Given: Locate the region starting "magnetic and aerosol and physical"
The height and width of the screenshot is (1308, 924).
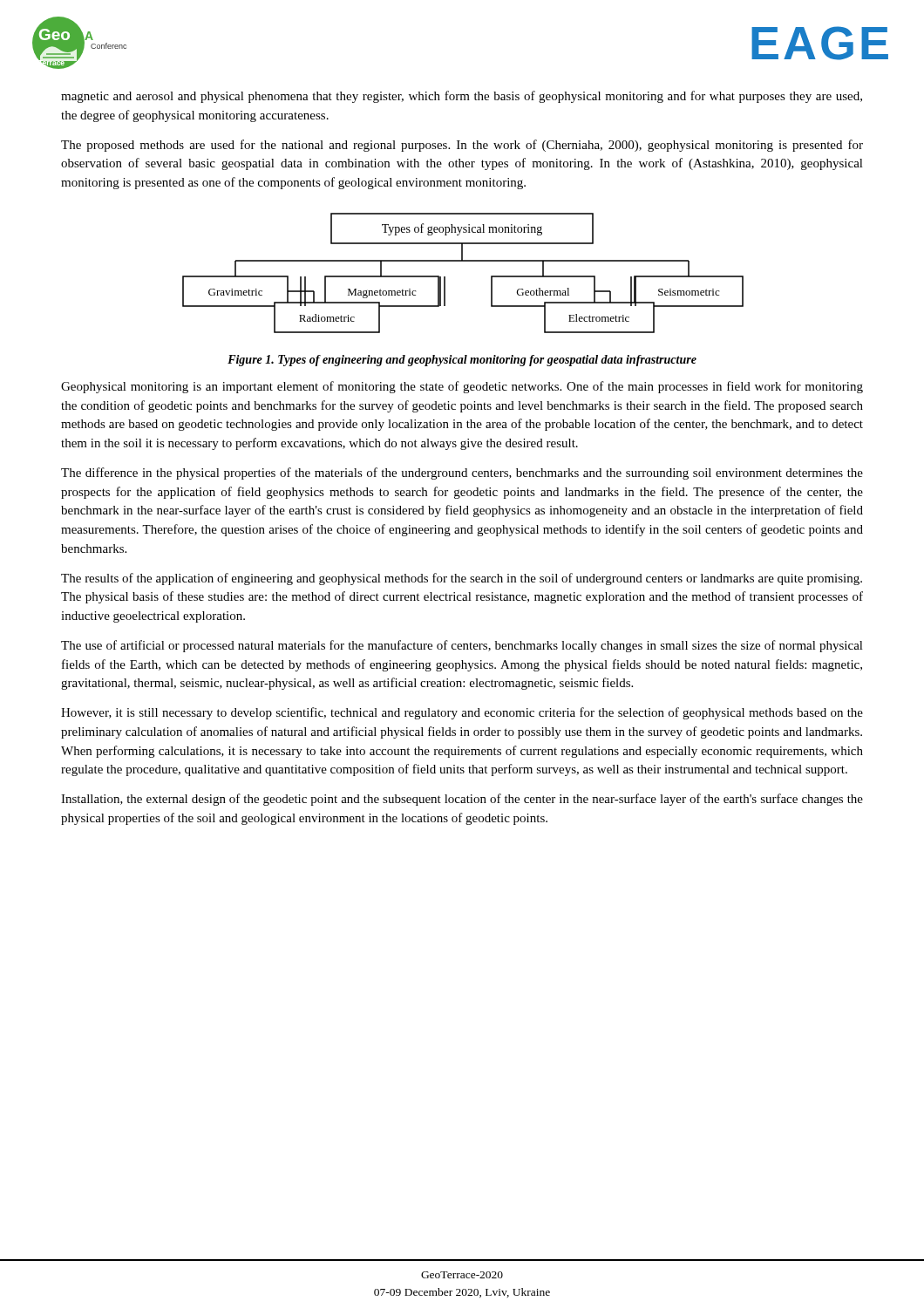Looking at the screenshot, I should 462,105.
